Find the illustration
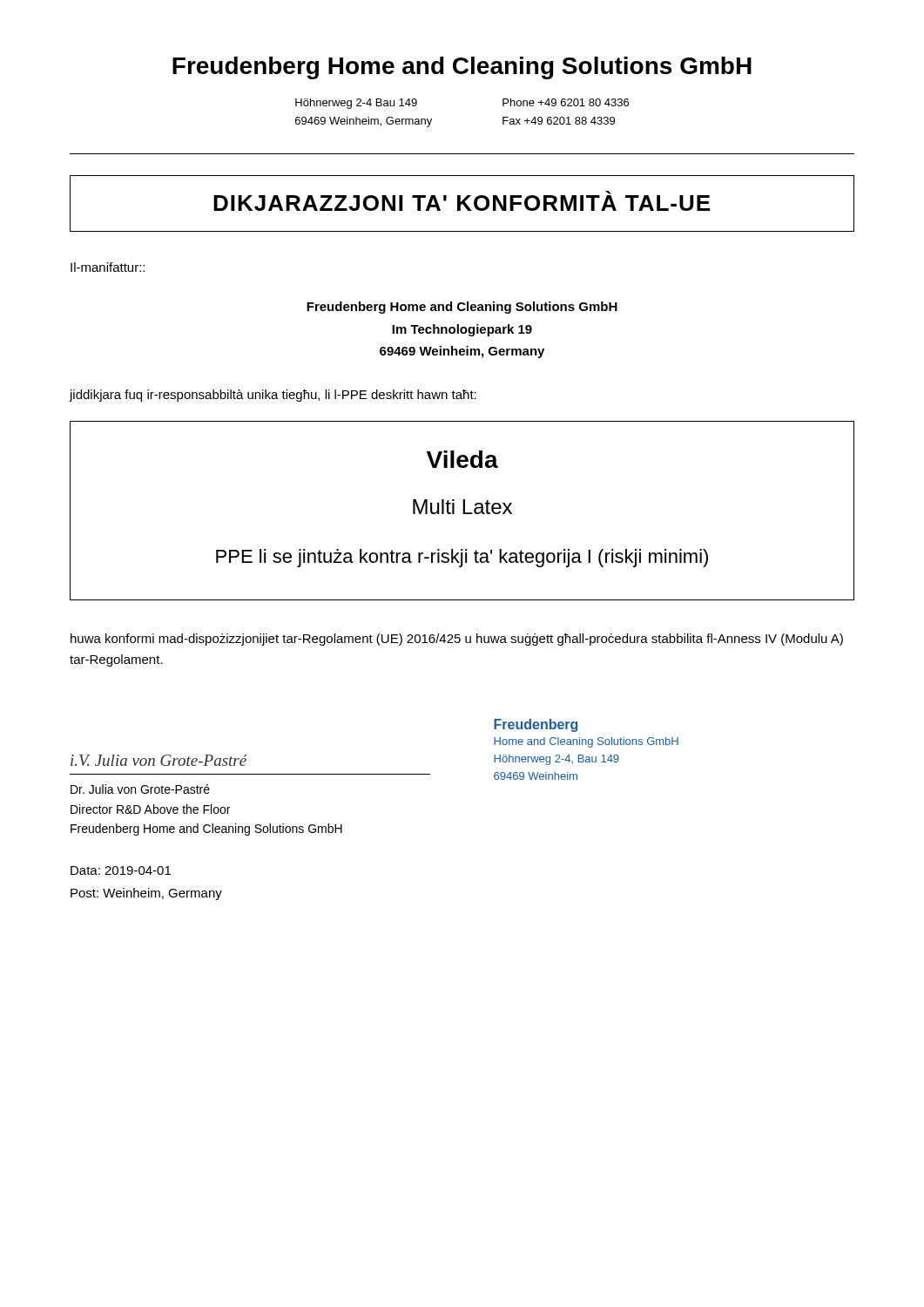Image resolution: width=924 pixels, height=1307 pixels. coord(250,776)
